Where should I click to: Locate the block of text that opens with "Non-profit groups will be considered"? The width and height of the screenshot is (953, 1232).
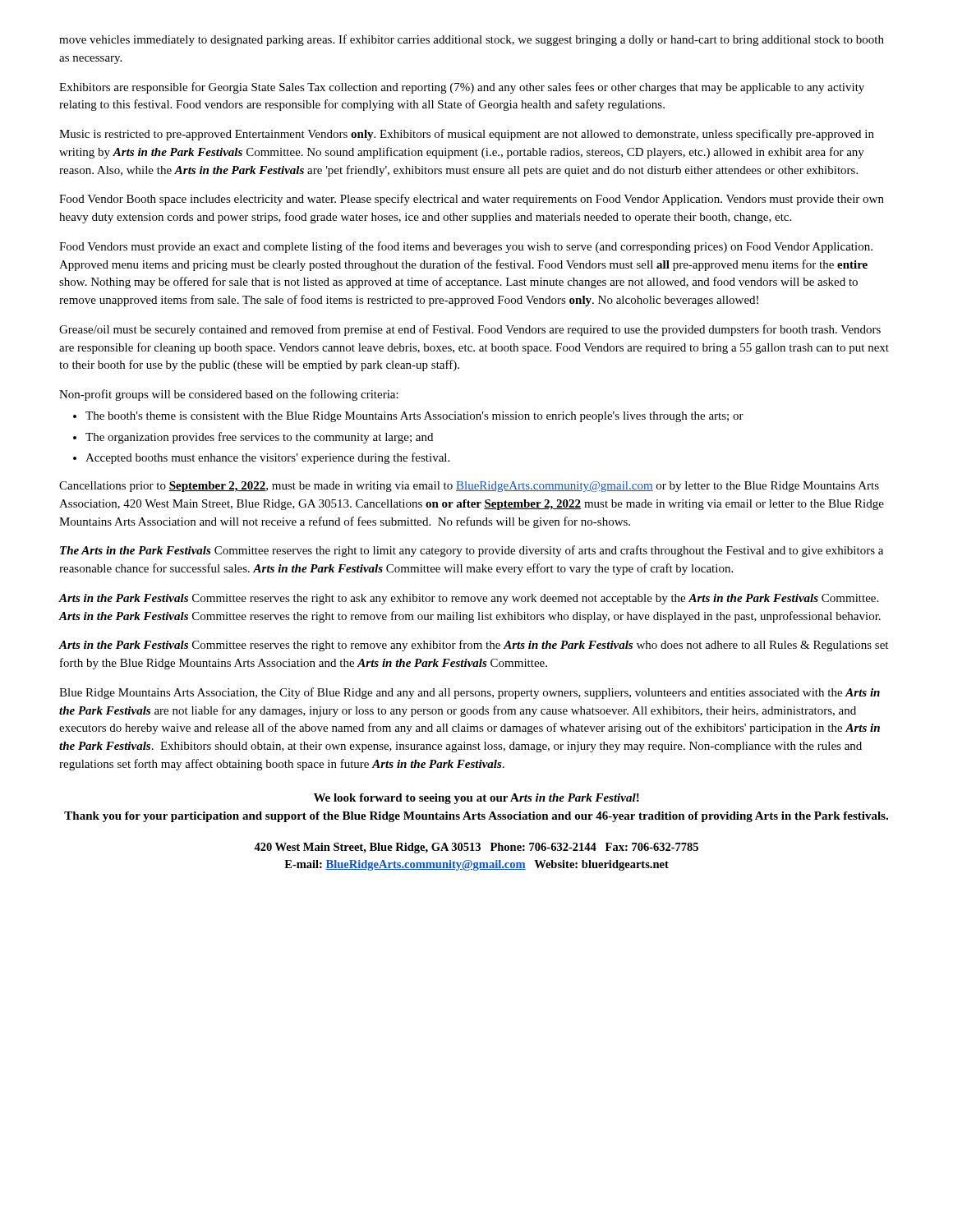(x=229, y=394)
